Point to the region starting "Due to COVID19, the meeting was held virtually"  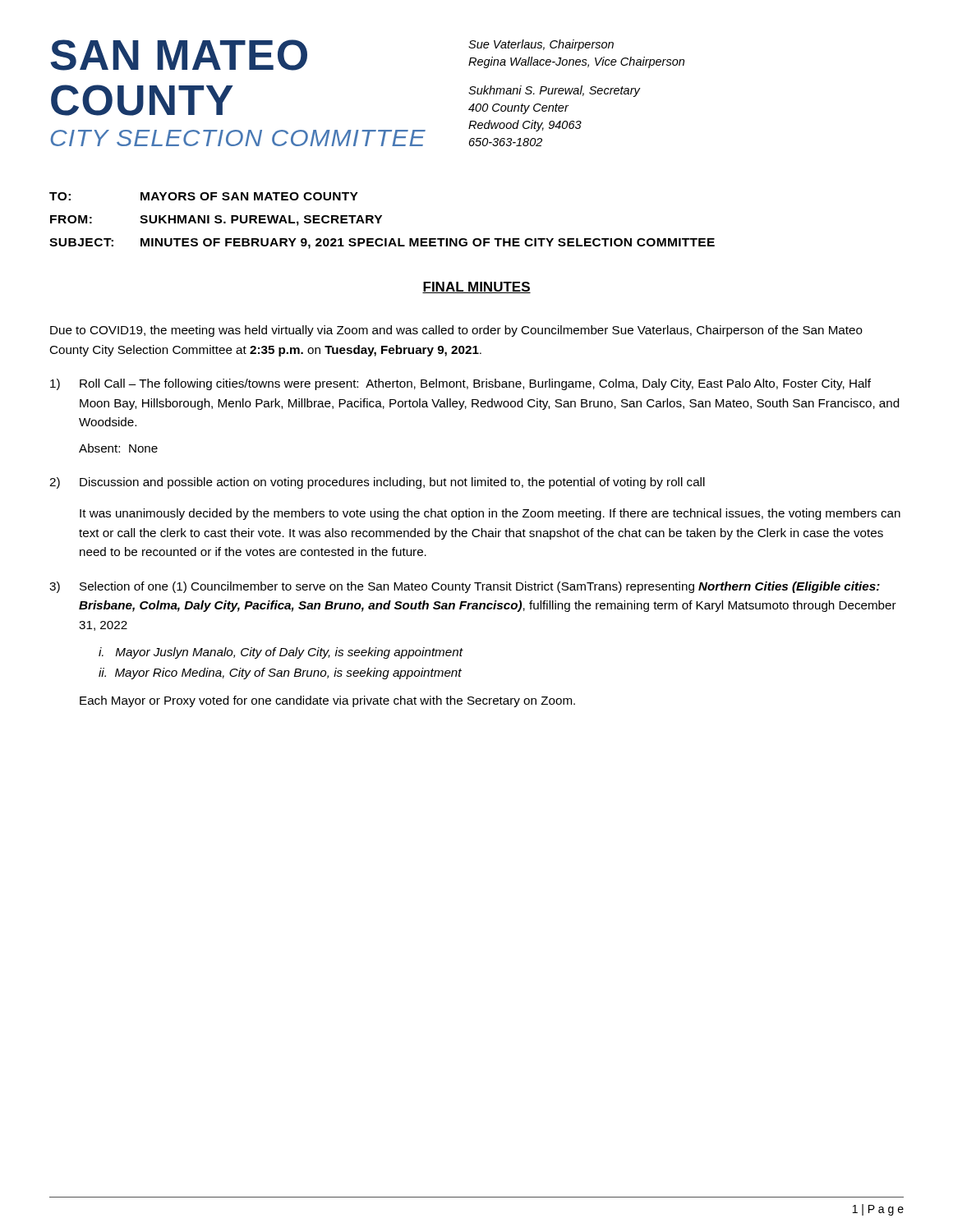[x=476, y=340]
